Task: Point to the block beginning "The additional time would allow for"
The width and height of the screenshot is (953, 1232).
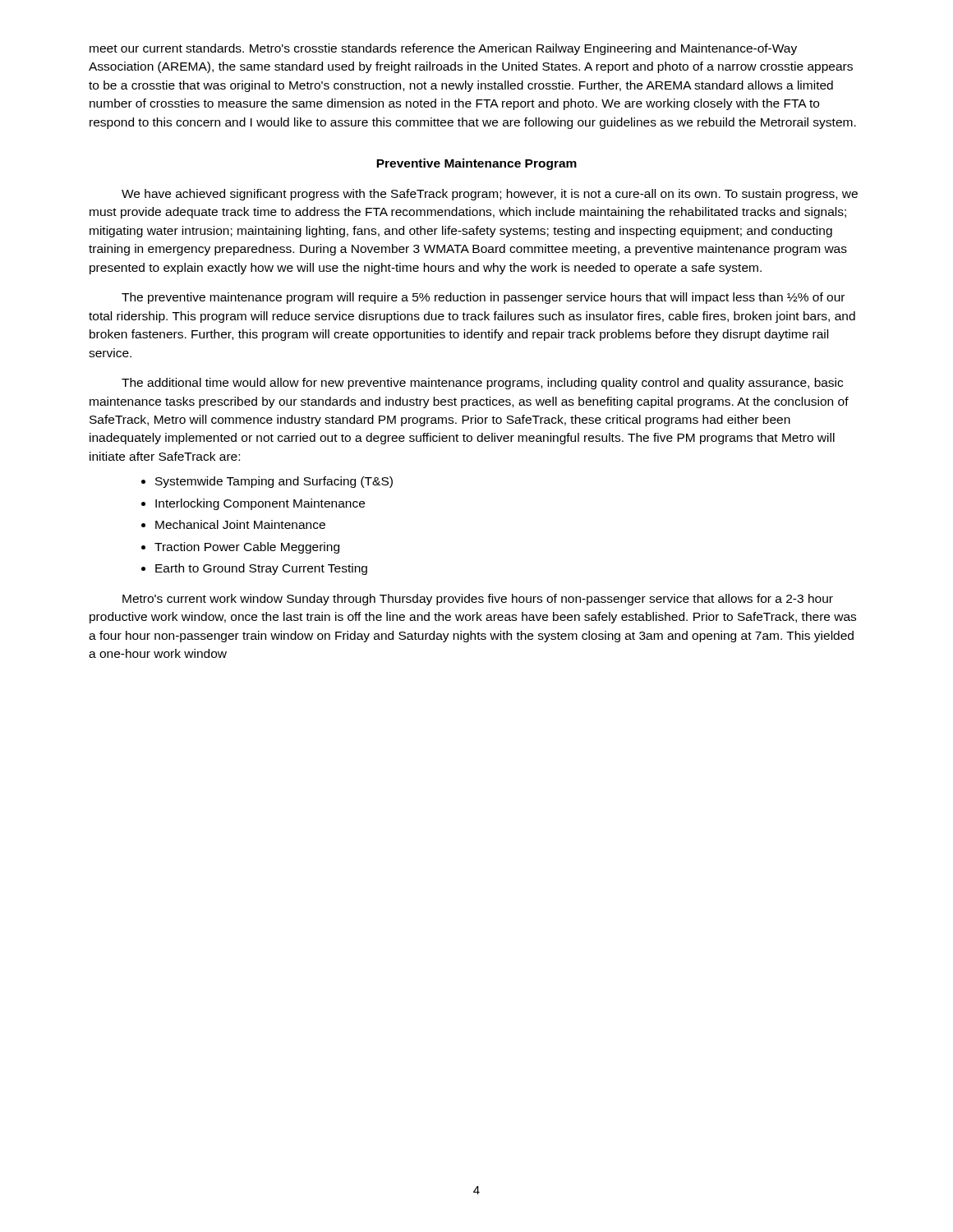Action: pyautogui.click(x=468, y=419)
